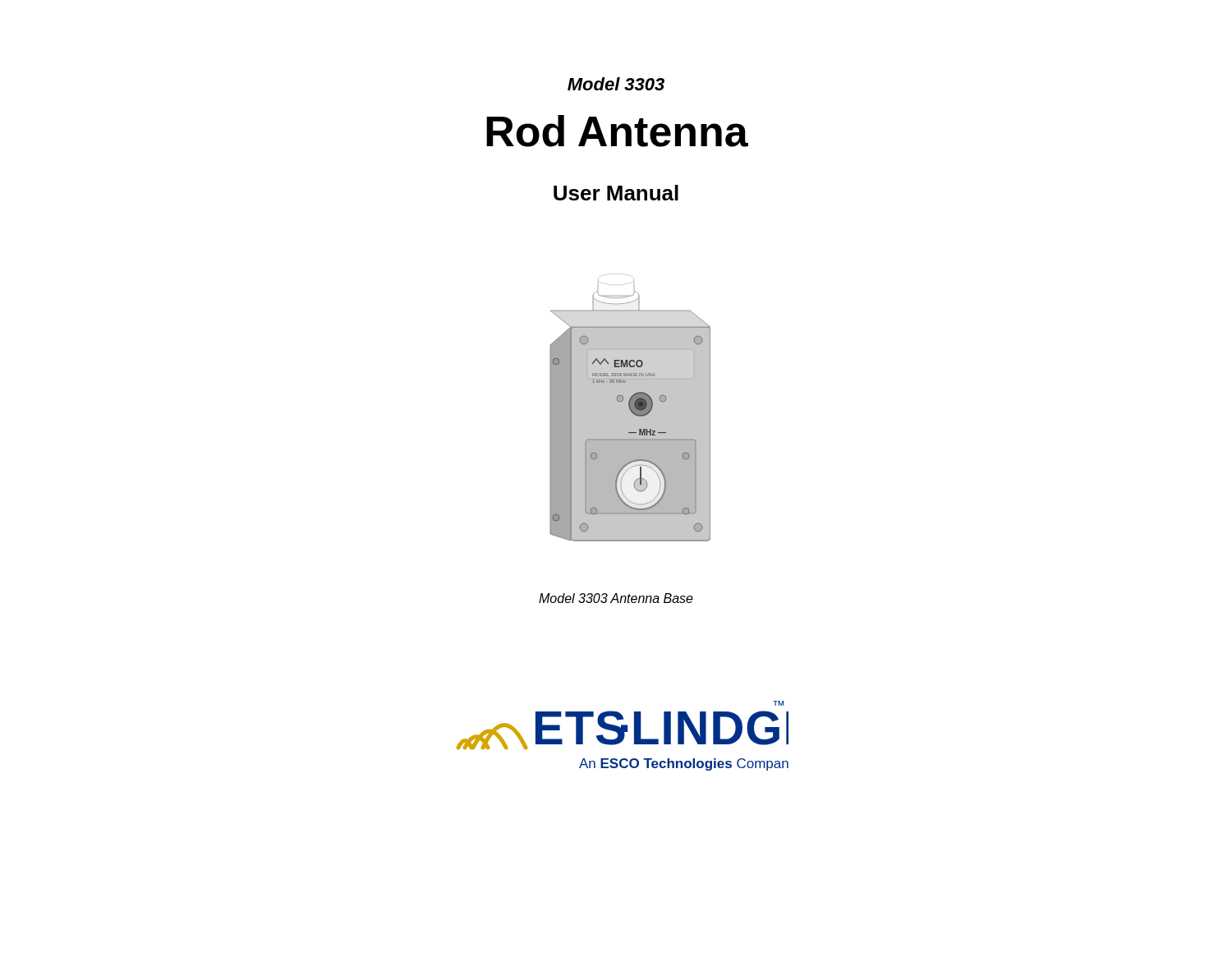Find the logo
The image size is (1232, 953).
coord(616,735)
